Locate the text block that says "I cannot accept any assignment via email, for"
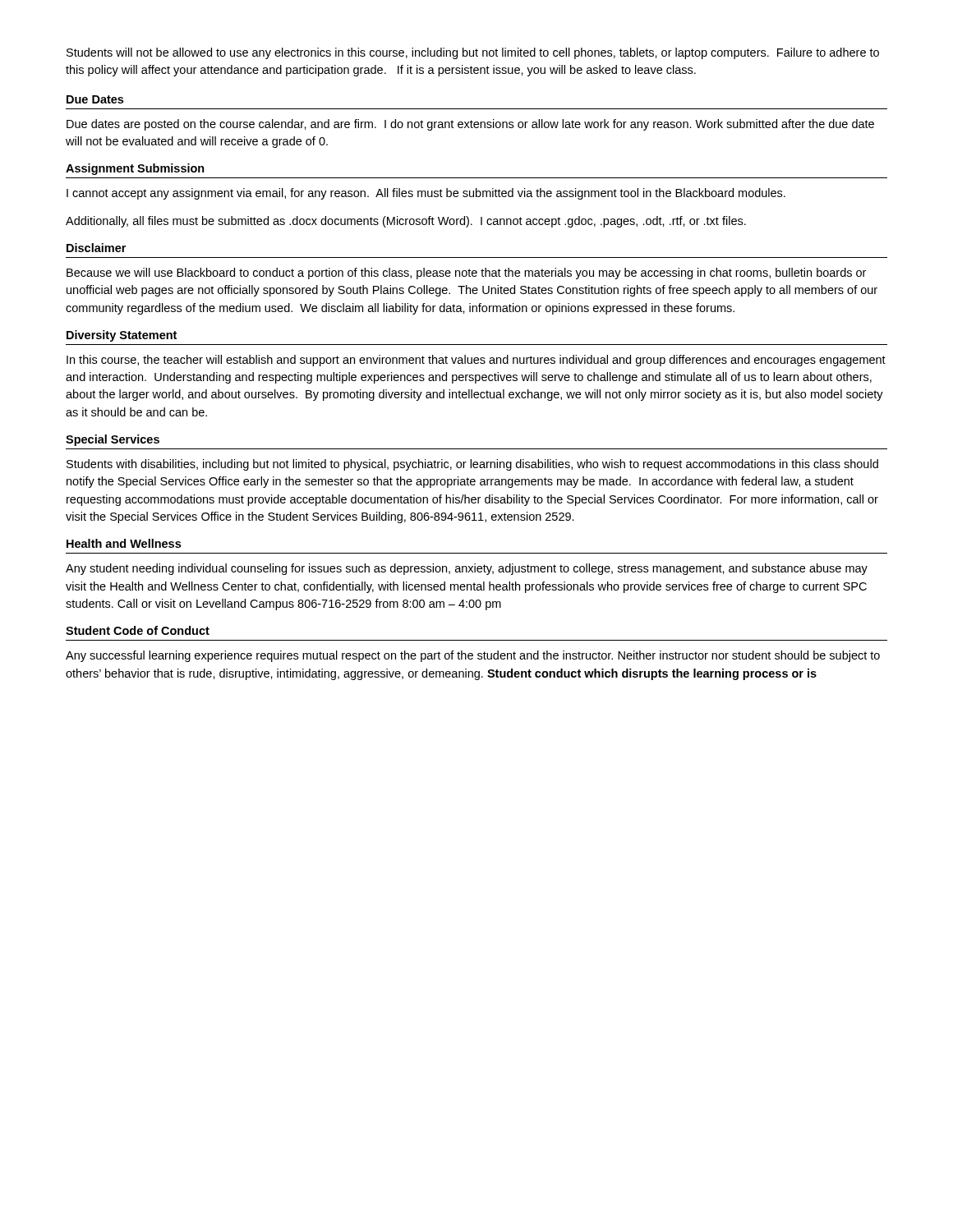Viewport: 953px width, 1232px height. click(426, 193)
